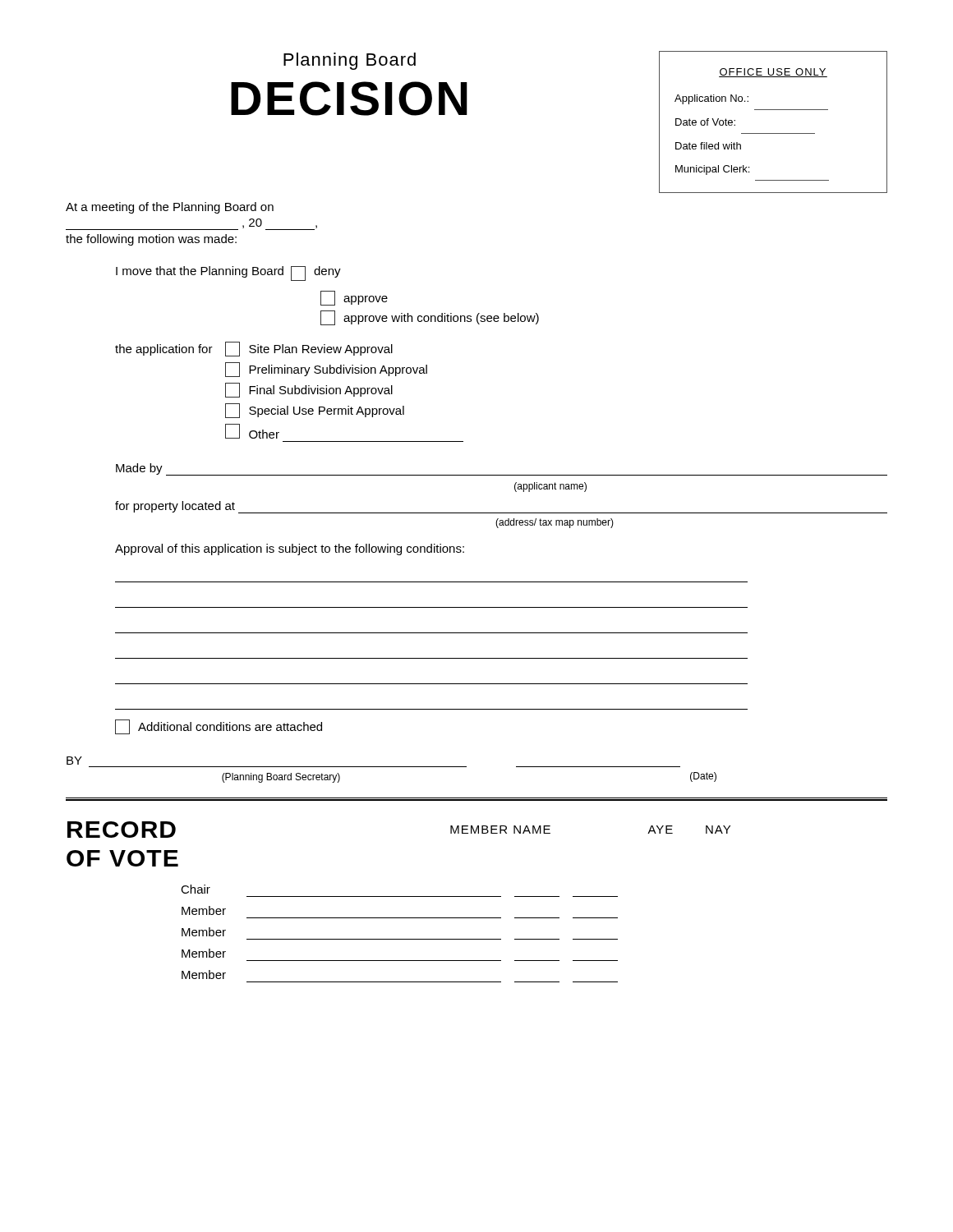Click on the element starting "Additional conditions are attached"

tap(219, 727)
